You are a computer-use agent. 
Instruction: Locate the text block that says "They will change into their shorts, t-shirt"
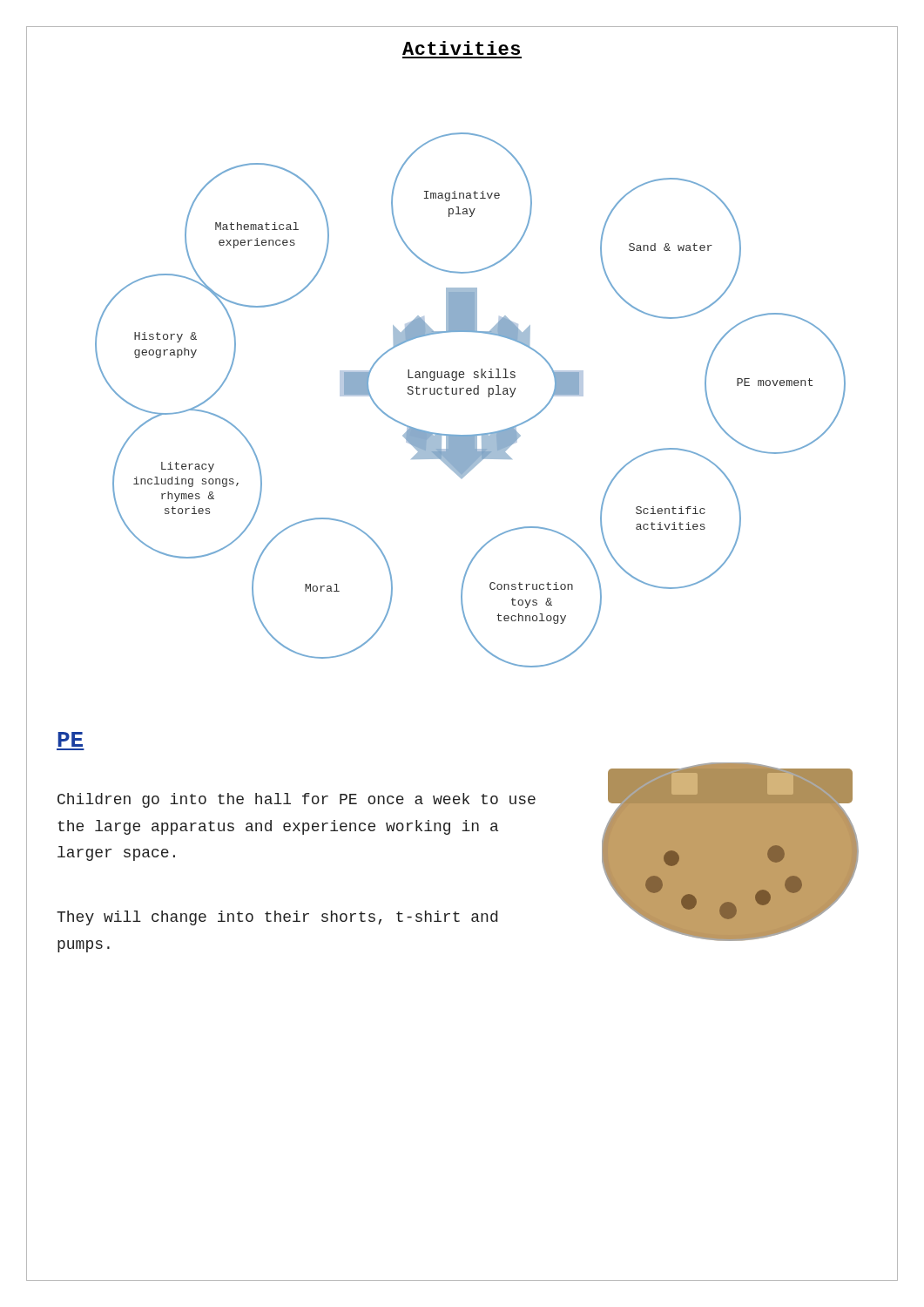click(x=305, y=931)
